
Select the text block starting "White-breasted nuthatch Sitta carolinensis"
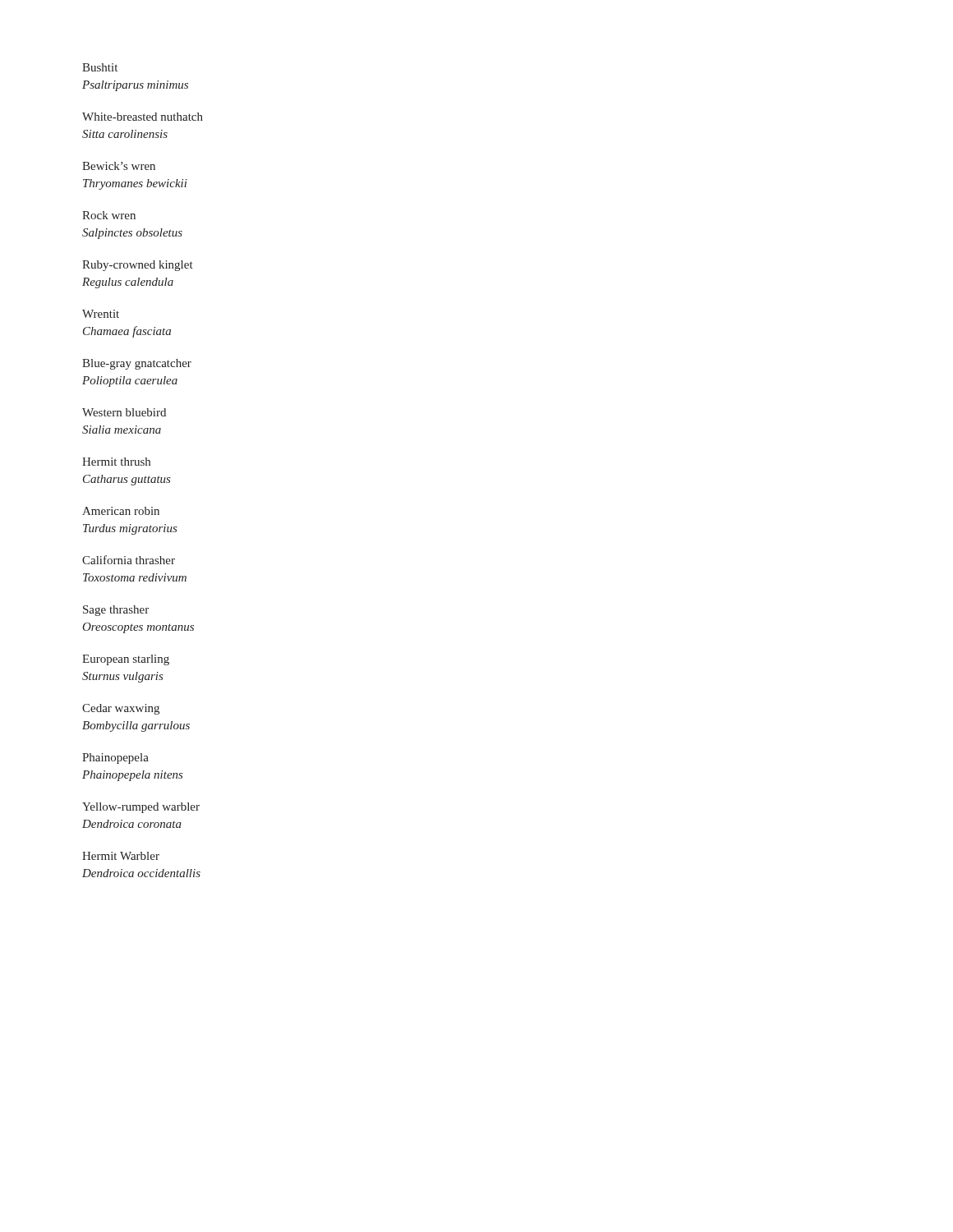(x=143, y=117)
